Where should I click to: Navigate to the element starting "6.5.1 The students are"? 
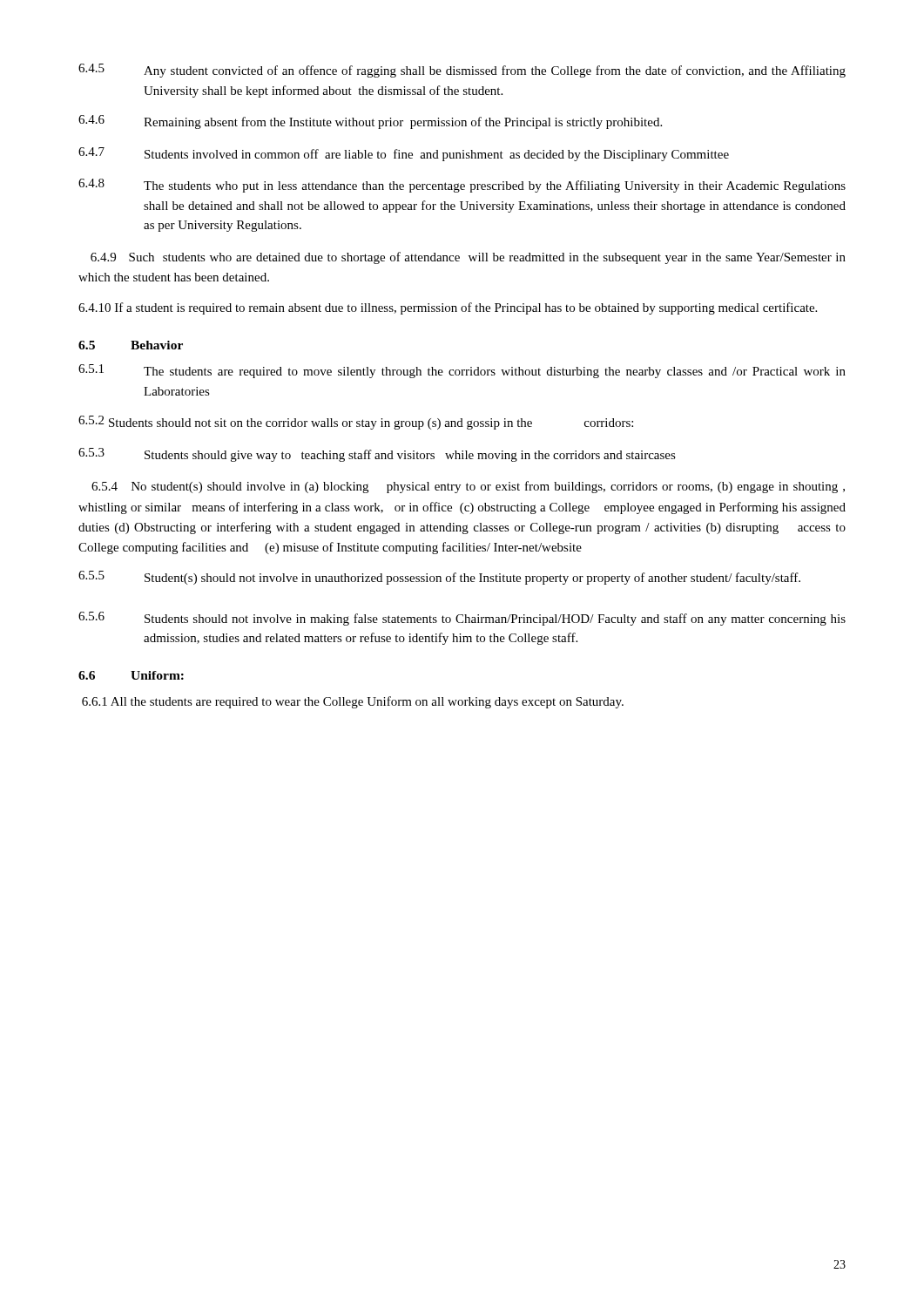pyautogui.click(x=462, y=381)
